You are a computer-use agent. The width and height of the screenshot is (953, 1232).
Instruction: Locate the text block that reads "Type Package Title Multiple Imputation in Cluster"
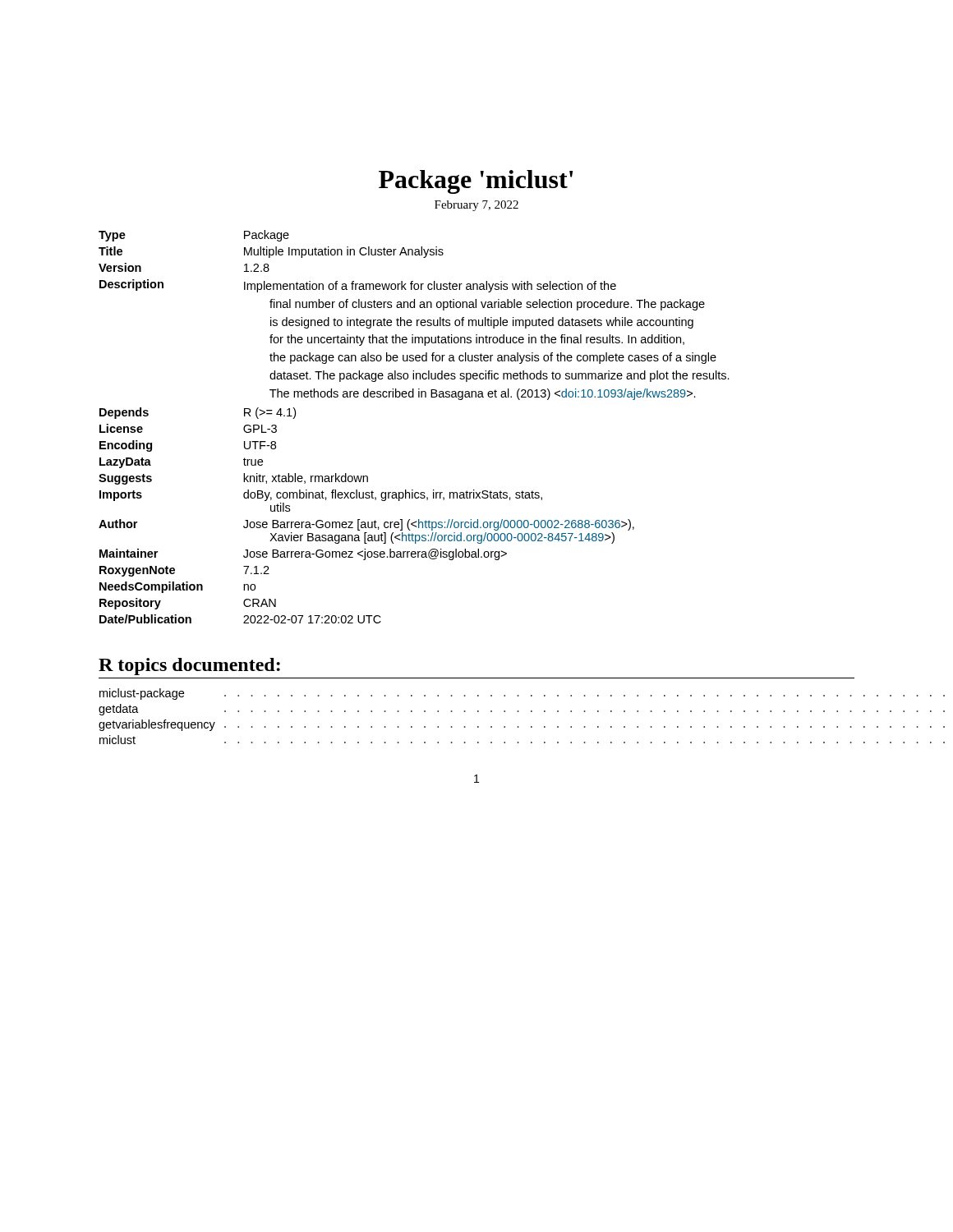(109, 235)
